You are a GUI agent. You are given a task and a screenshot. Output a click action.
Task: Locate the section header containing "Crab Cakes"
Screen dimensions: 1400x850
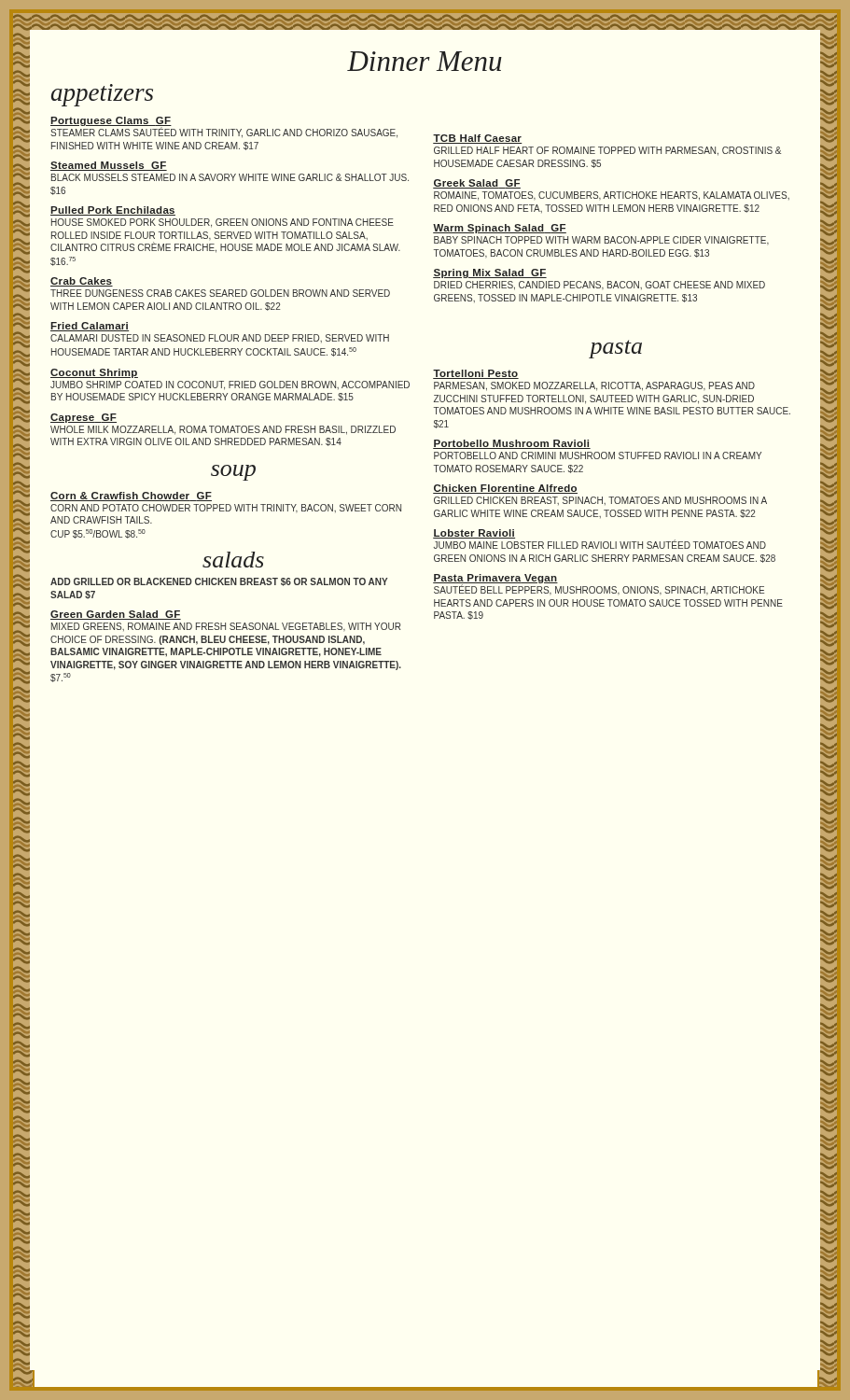coord(233,281)
